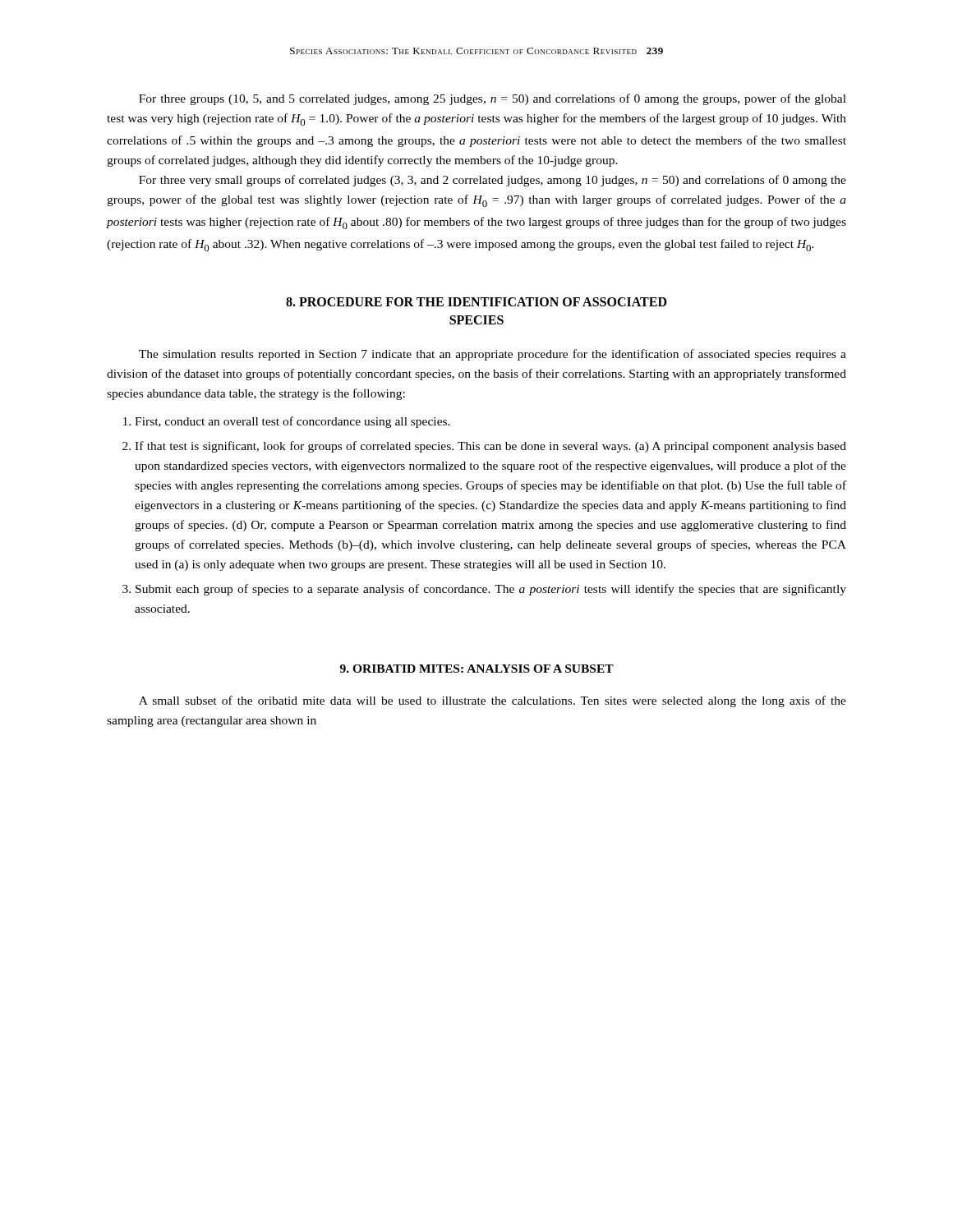Click the section header that begins "9. ORIBATID MITES: ANALYSIS OF"
Screen dimensions: 1232x953
pyautogui.click(x=476, y=669)
